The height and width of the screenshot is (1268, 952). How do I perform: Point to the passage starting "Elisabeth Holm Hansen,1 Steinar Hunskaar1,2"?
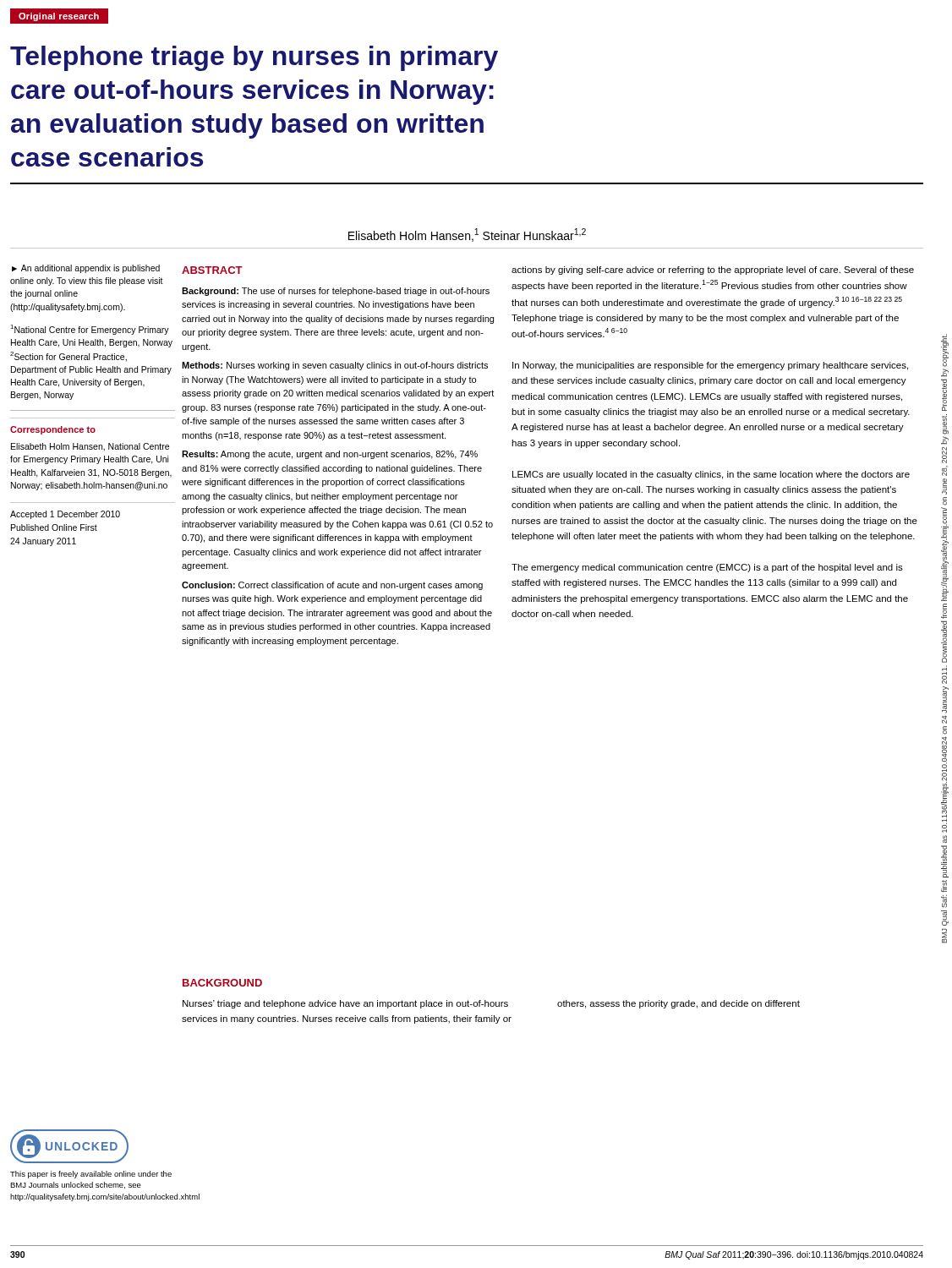[x=467, y=234]
